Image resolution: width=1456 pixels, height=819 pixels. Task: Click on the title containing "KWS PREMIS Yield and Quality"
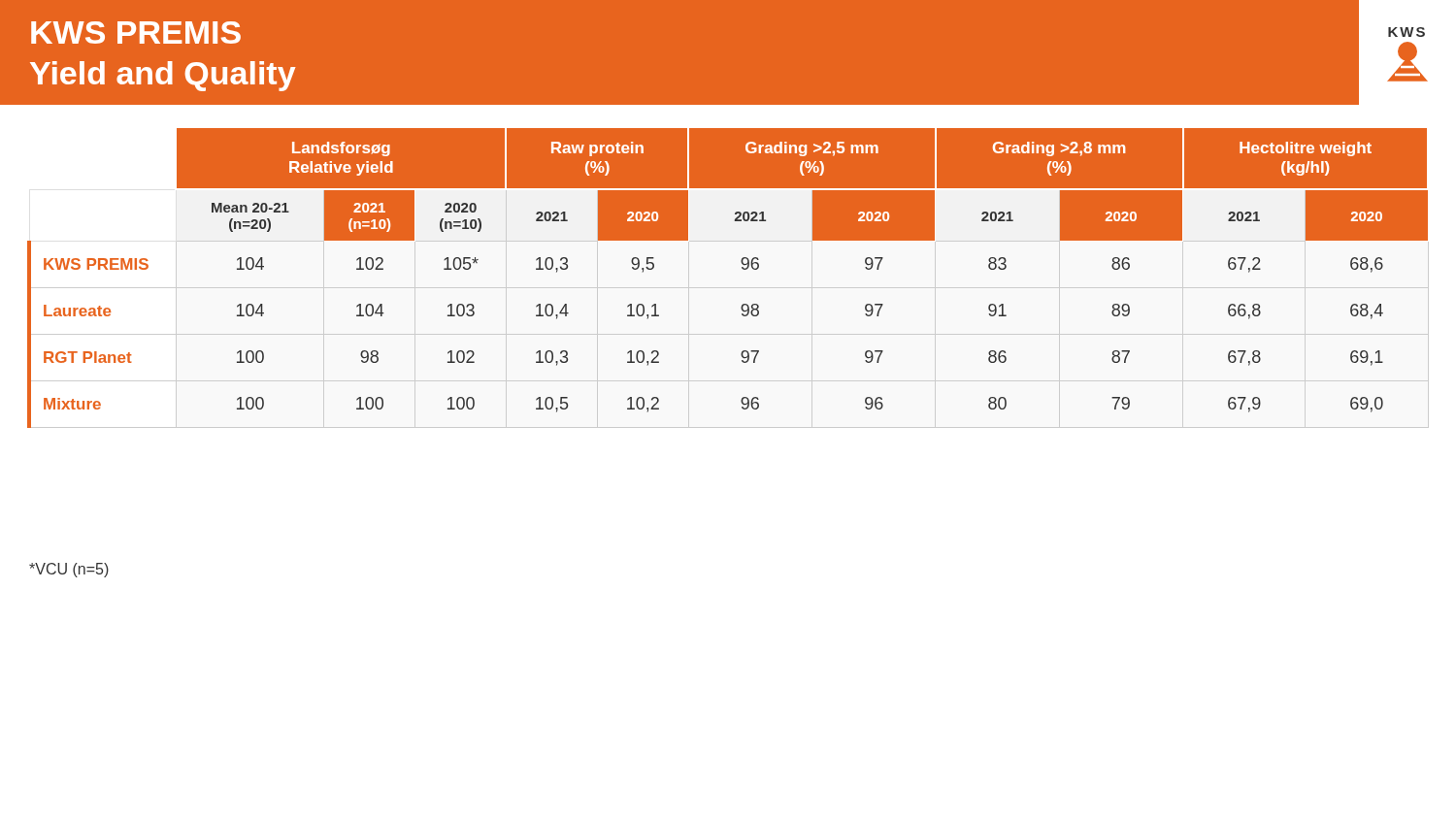click(162, 52)
